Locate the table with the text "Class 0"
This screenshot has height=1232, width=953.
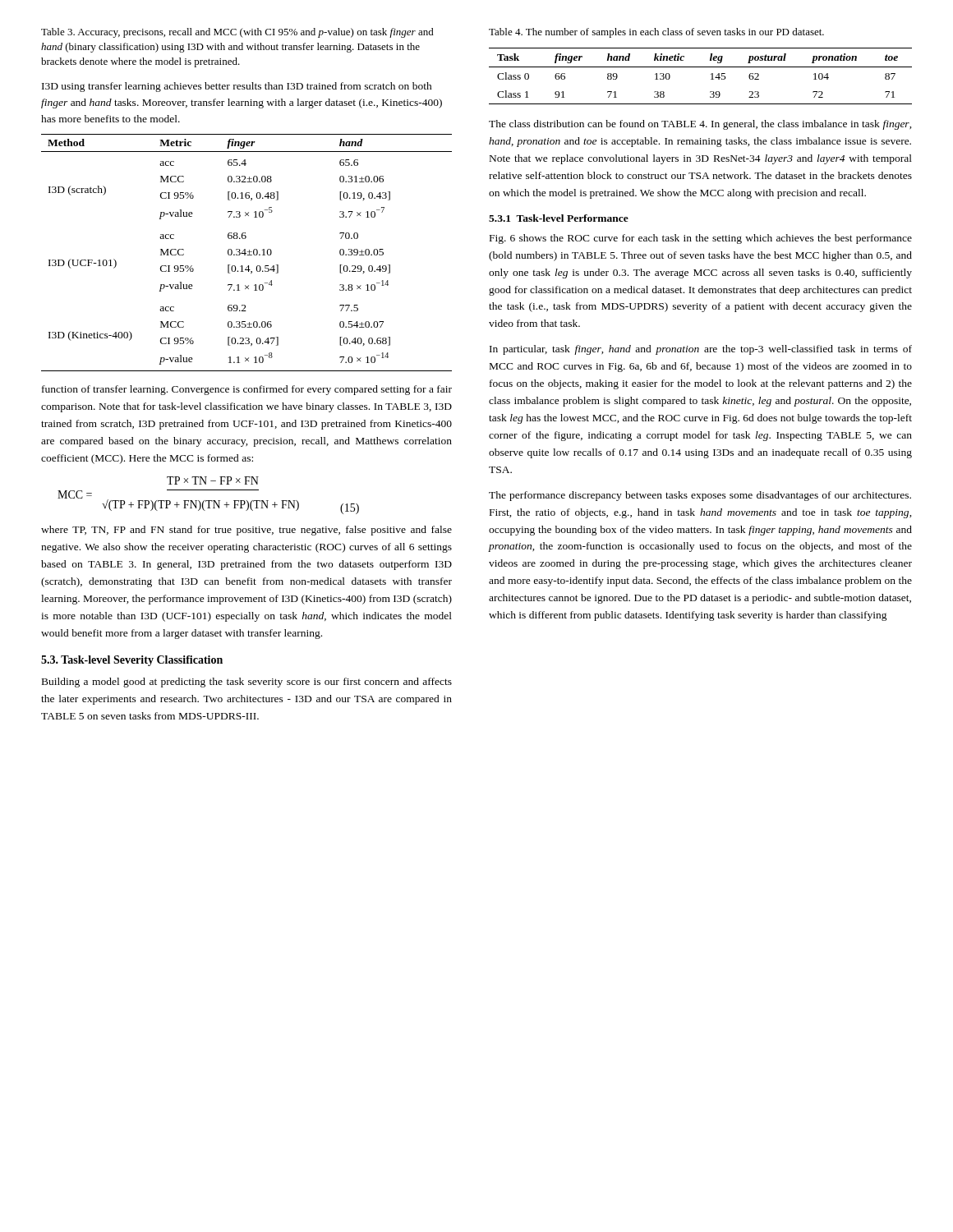coord(700,76)
